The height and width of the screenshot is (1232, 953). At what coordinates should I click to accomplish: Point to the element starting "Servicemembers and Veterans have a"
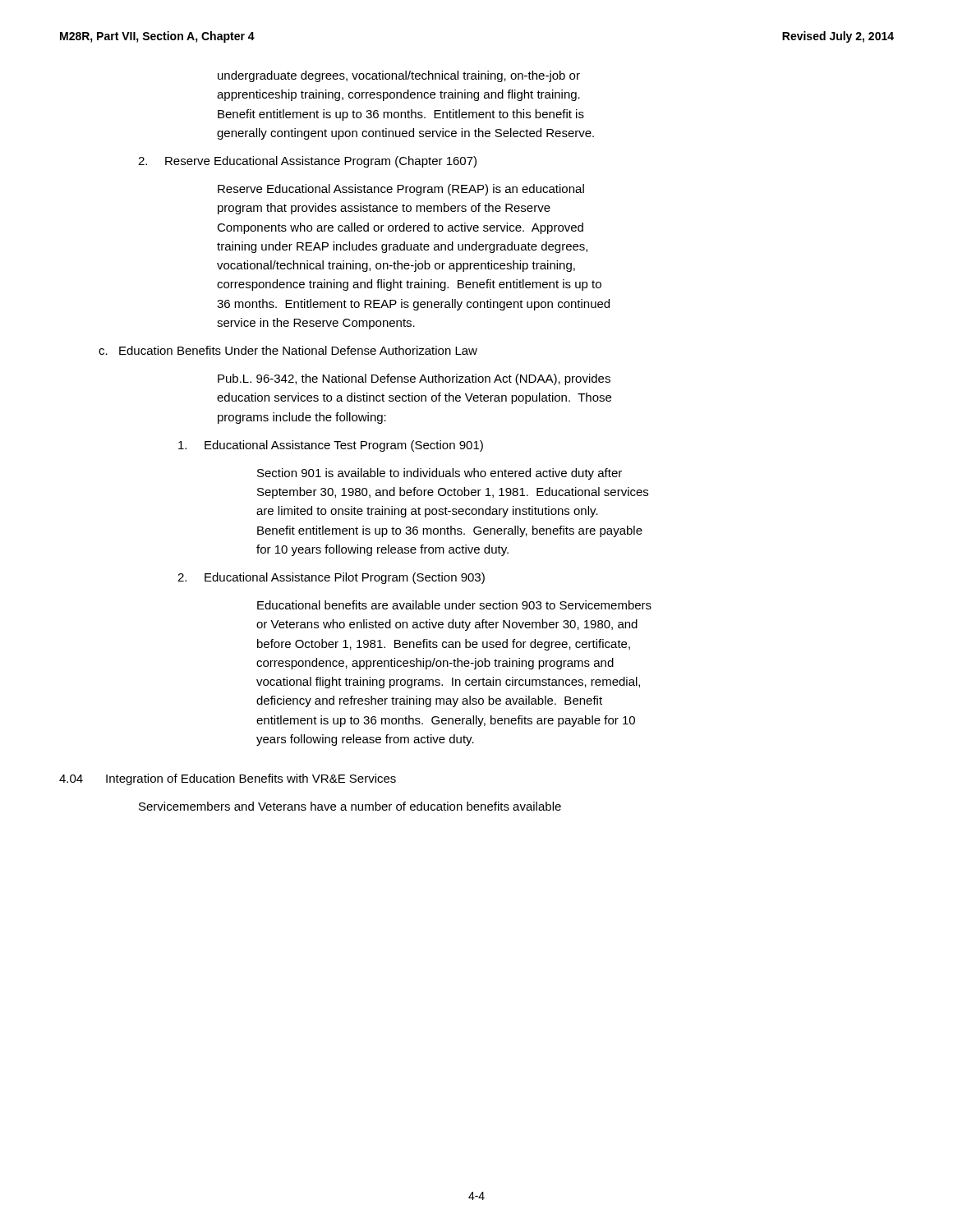point(350,806)
